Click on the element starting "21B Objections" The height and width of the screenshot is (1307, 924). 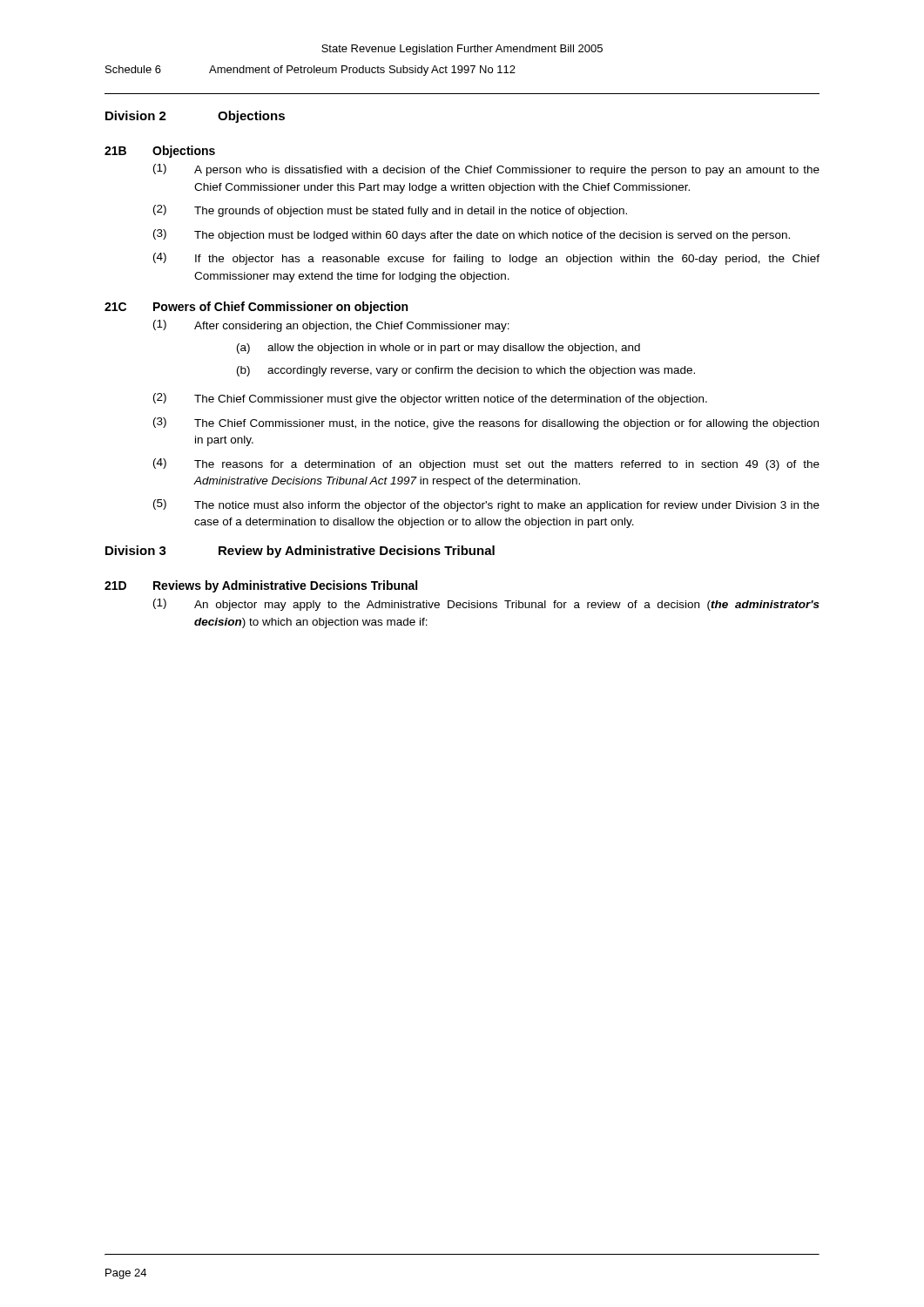pyautogui.click(x=160, y=152)
